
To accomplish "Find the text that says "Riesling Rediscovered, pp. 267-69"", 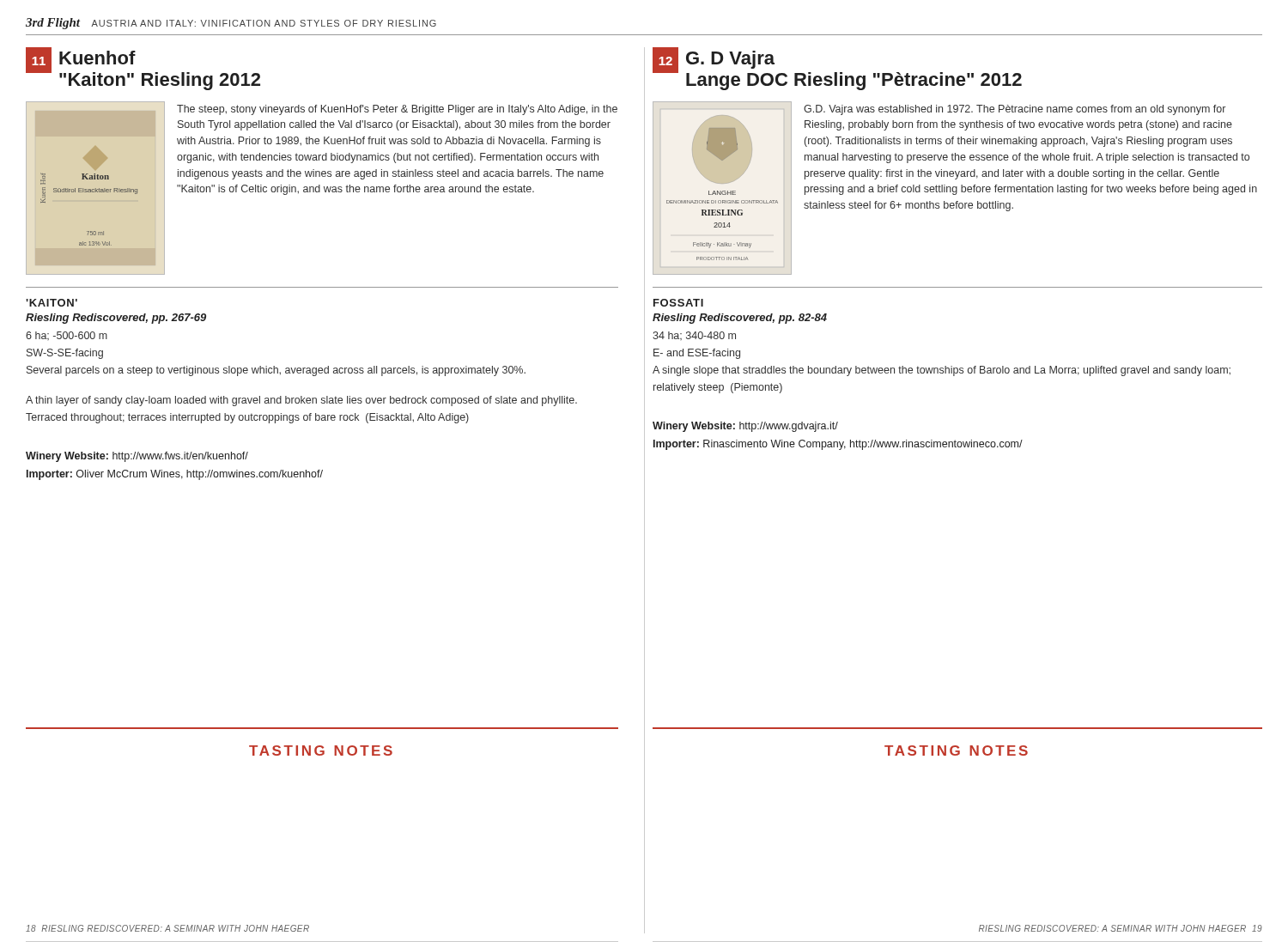I will pyautogui.click(x=116, y=317).
